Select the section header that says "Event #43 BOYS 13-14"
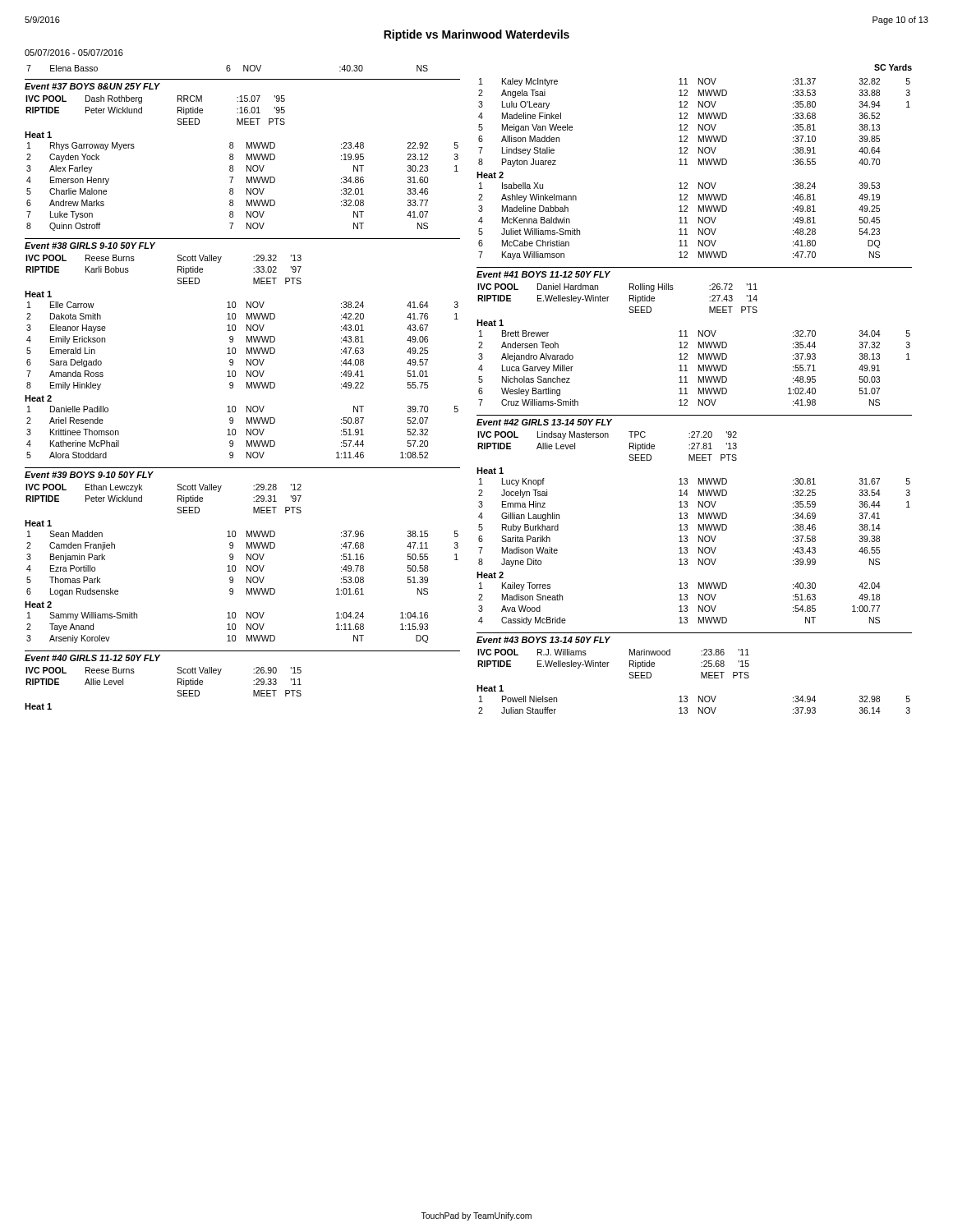Viewport: 953px width, 1232px height. point(543,640)
